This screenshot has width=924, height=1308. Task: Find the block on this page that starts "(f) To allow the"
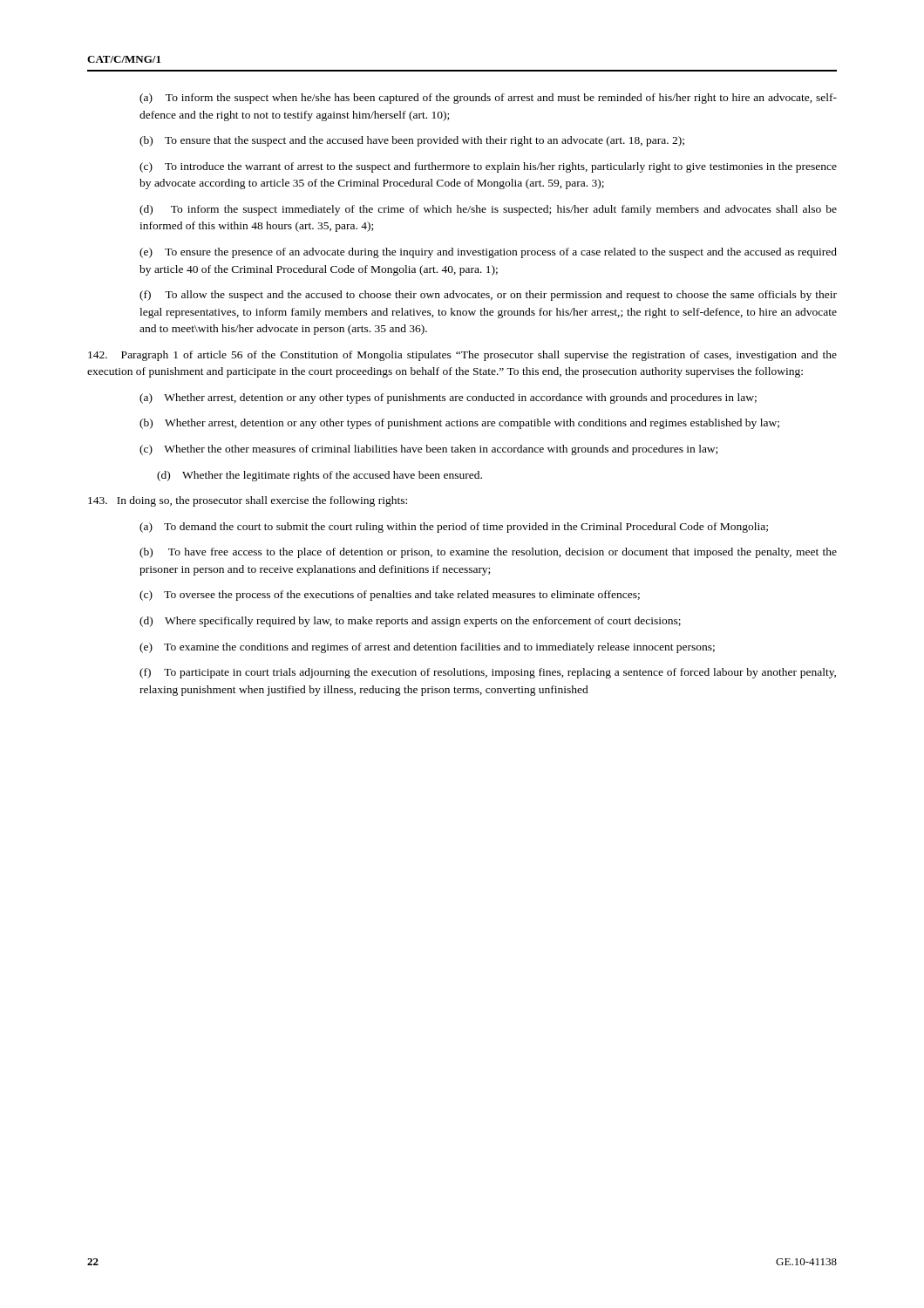click(488, 312)
